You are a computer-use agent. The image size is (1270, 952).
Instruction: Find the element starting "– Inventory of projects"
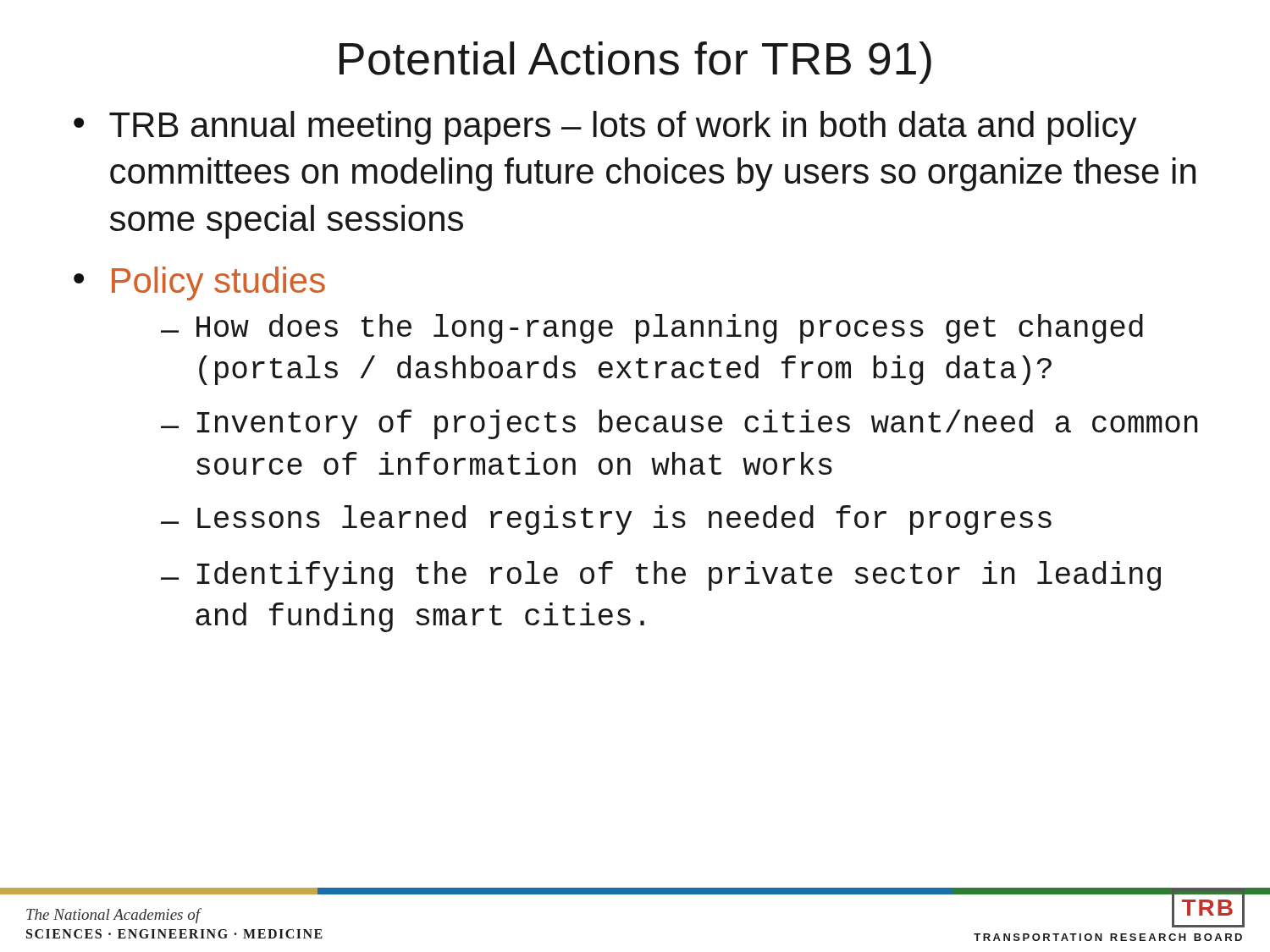686,446
